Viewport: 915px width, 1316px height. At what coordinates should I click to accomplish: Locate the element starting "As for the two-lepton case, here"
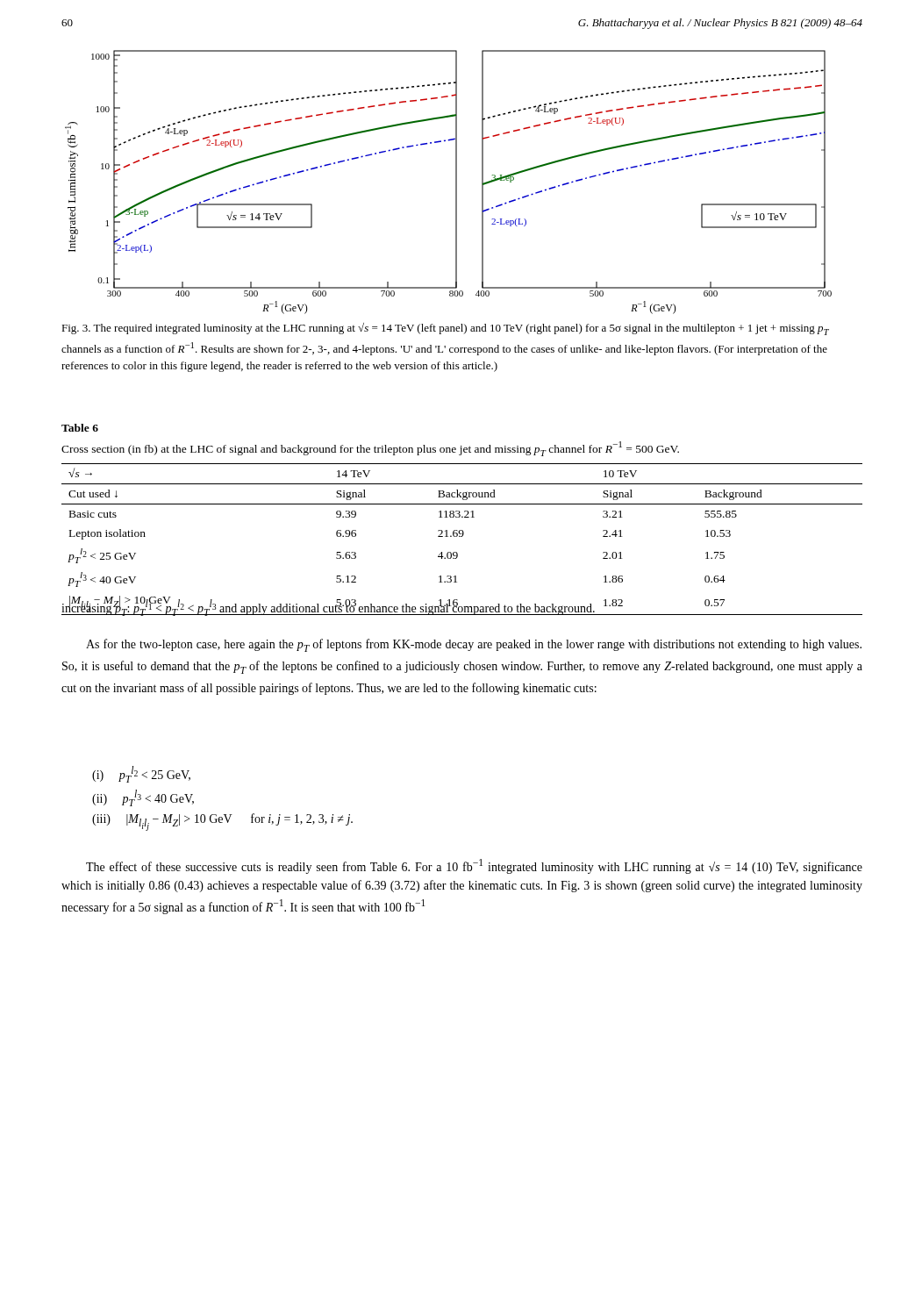click(x=462, y=667)
